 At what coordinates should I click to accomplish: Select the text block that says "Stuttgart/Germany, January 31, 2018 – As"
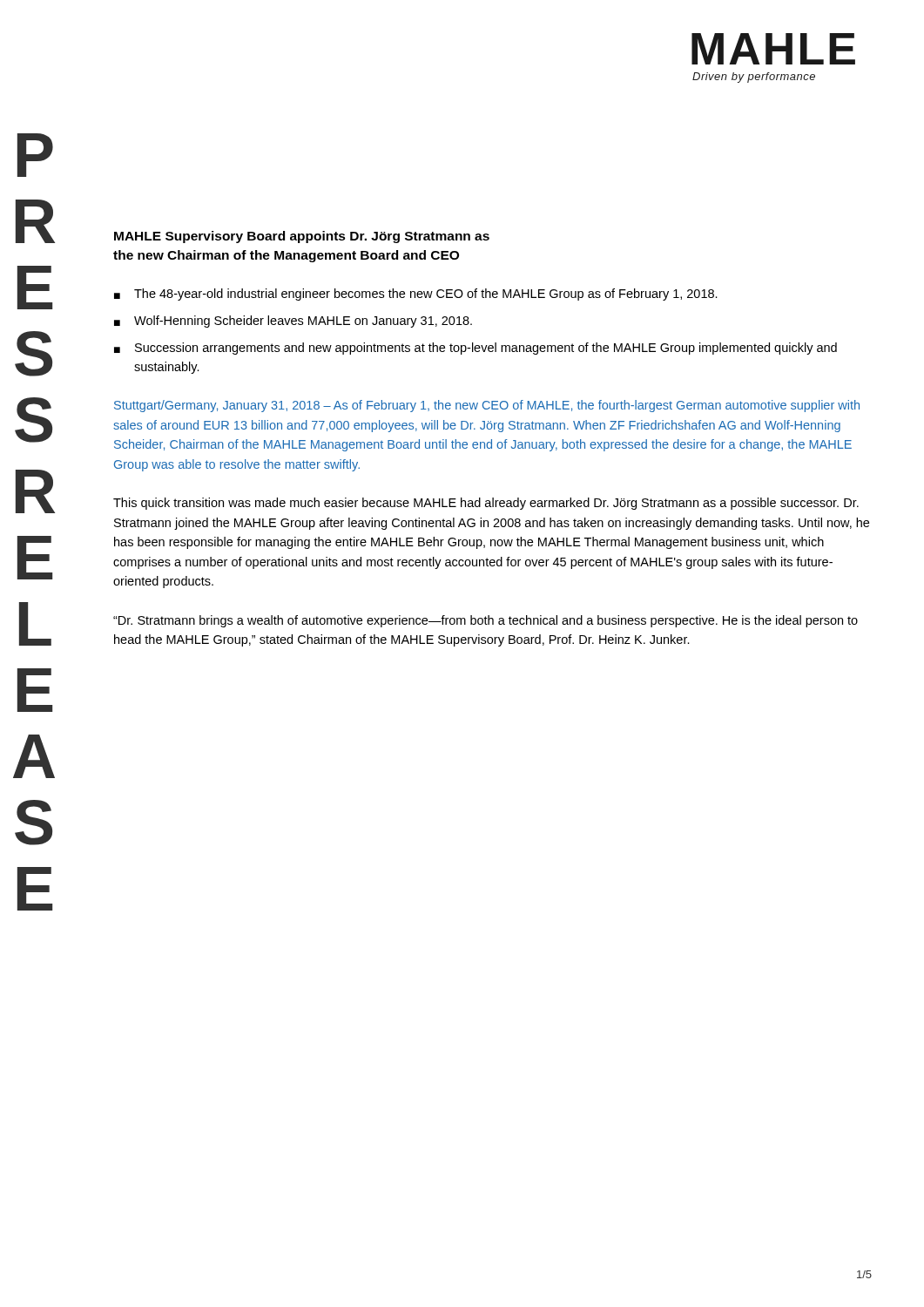(x=487, y=435)
